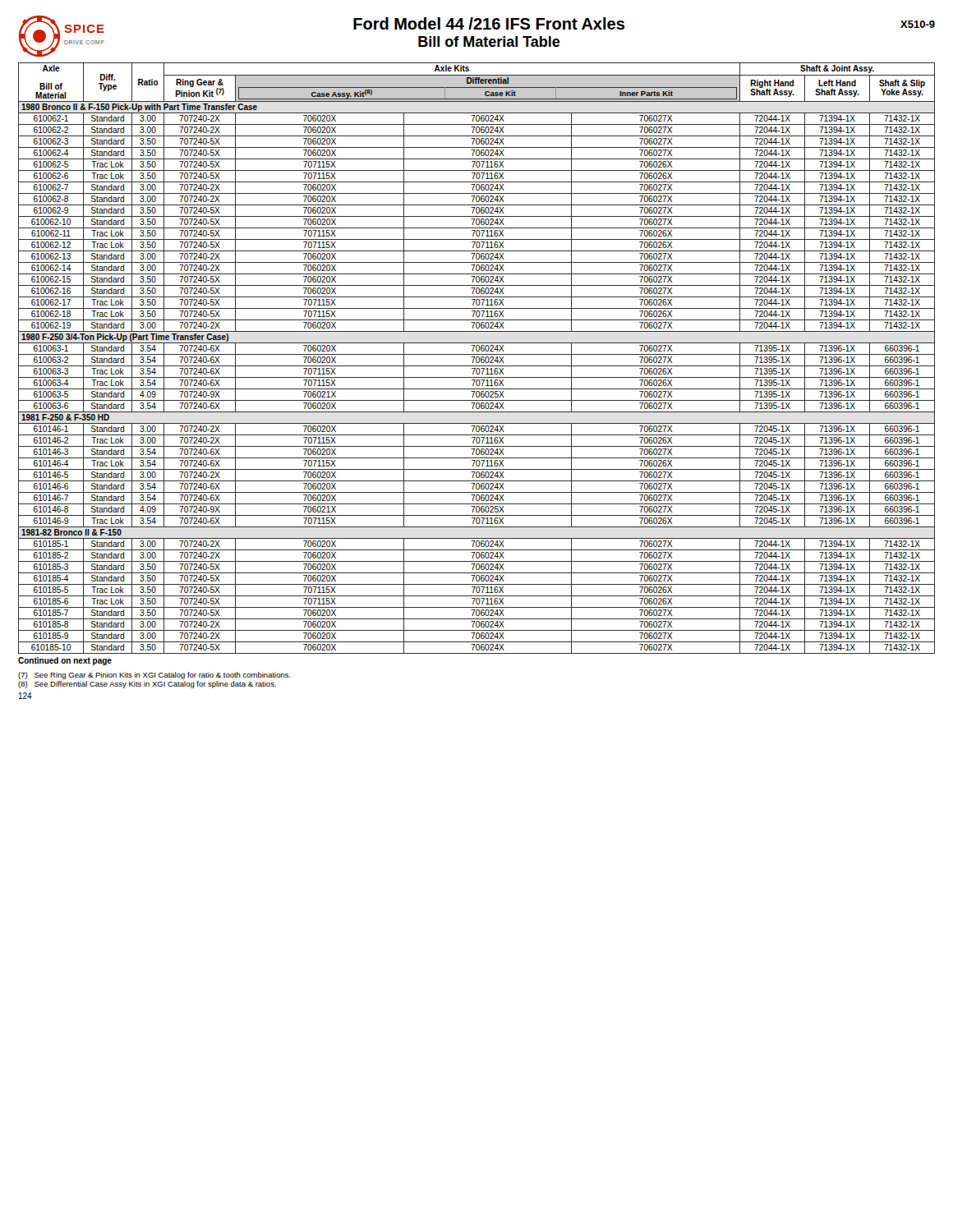Click the table

pos(476,358)
